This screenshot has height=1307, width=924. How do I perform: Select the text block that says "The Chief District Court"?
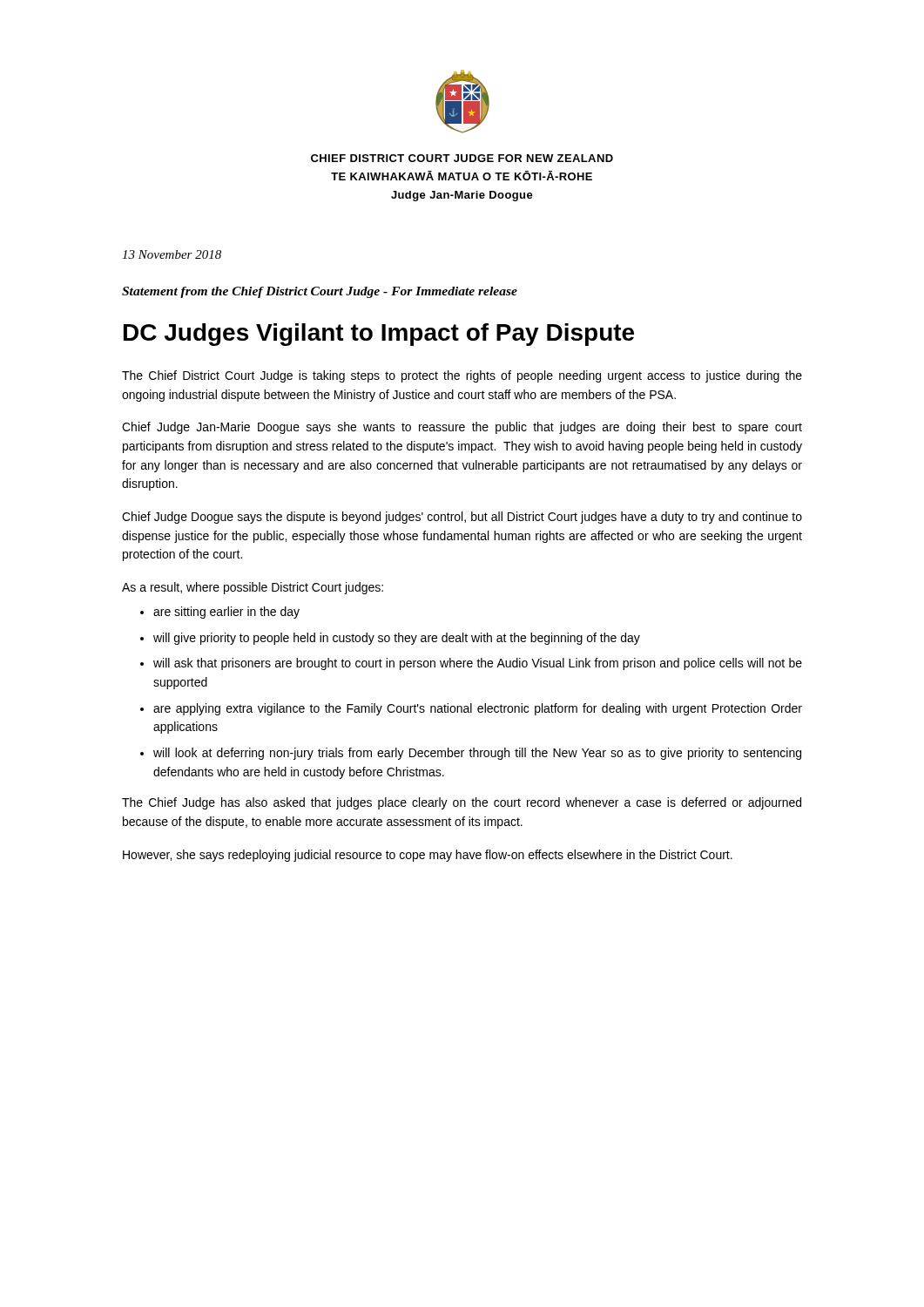click(x=462, y=385)
